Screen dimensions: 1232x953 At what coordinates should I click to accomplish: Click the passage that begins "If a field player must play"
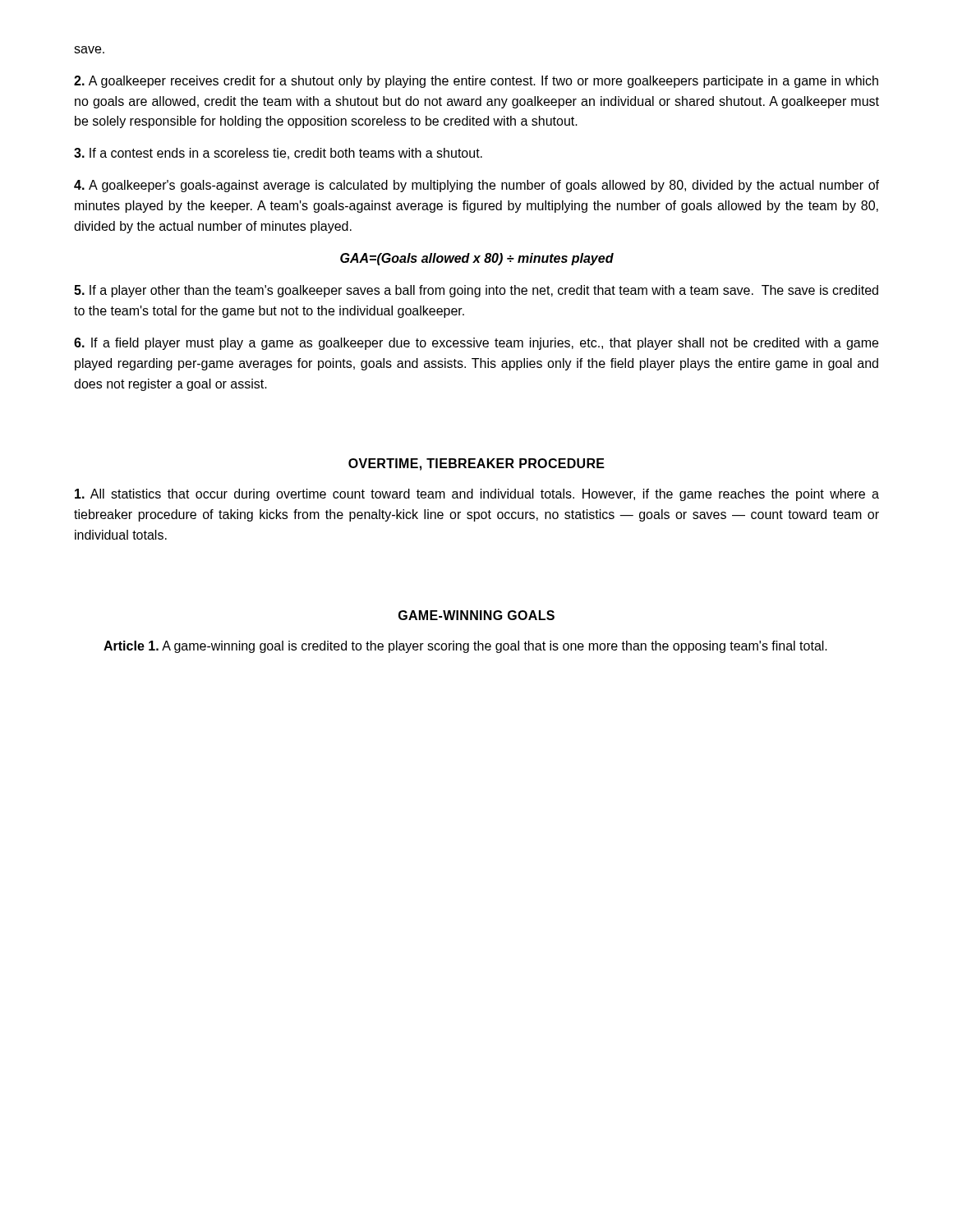tap(476, 363)
